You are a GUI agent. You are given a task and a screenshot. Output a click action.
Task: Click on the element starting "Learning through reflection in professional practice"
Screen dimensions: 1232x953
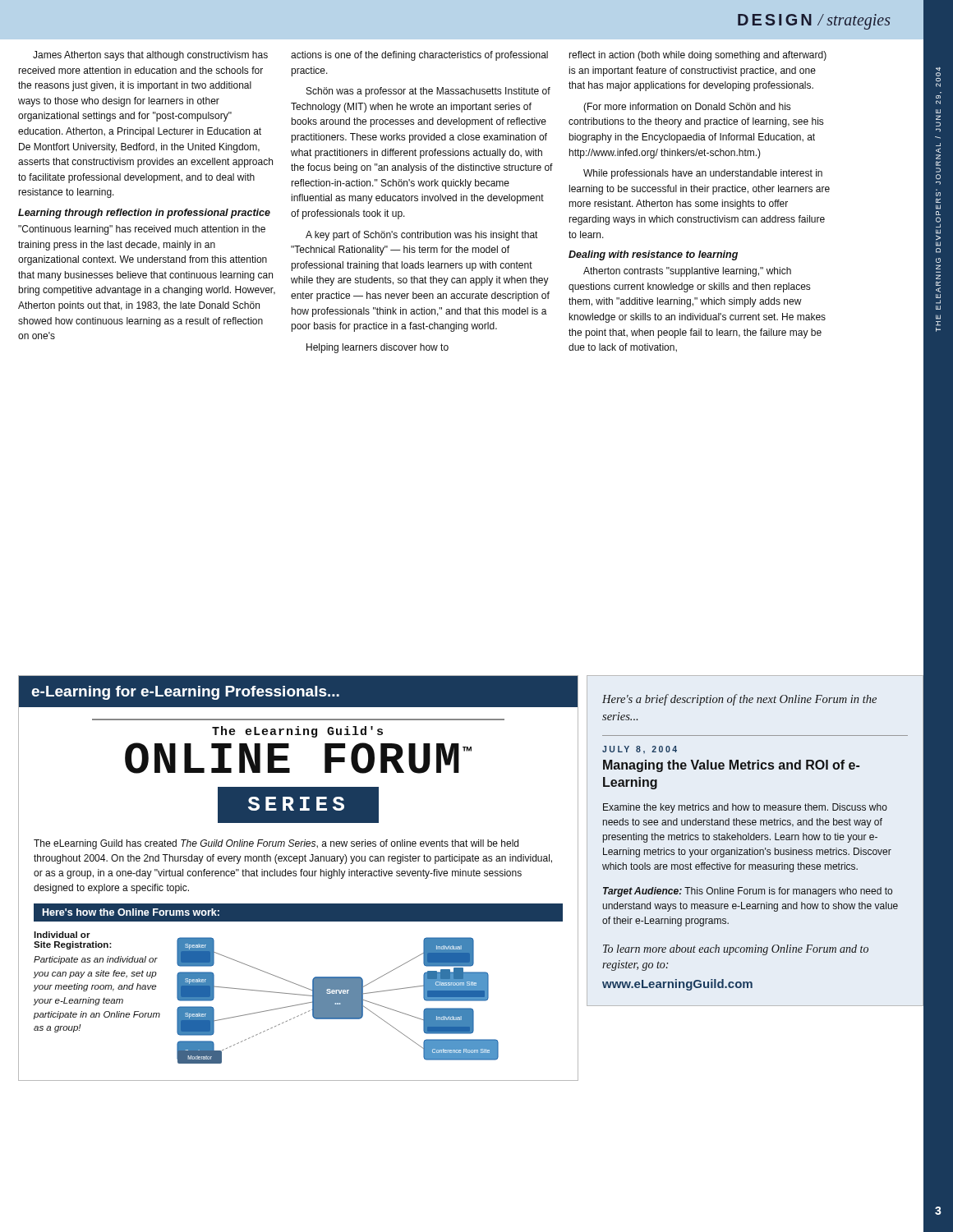pos(144,213)
